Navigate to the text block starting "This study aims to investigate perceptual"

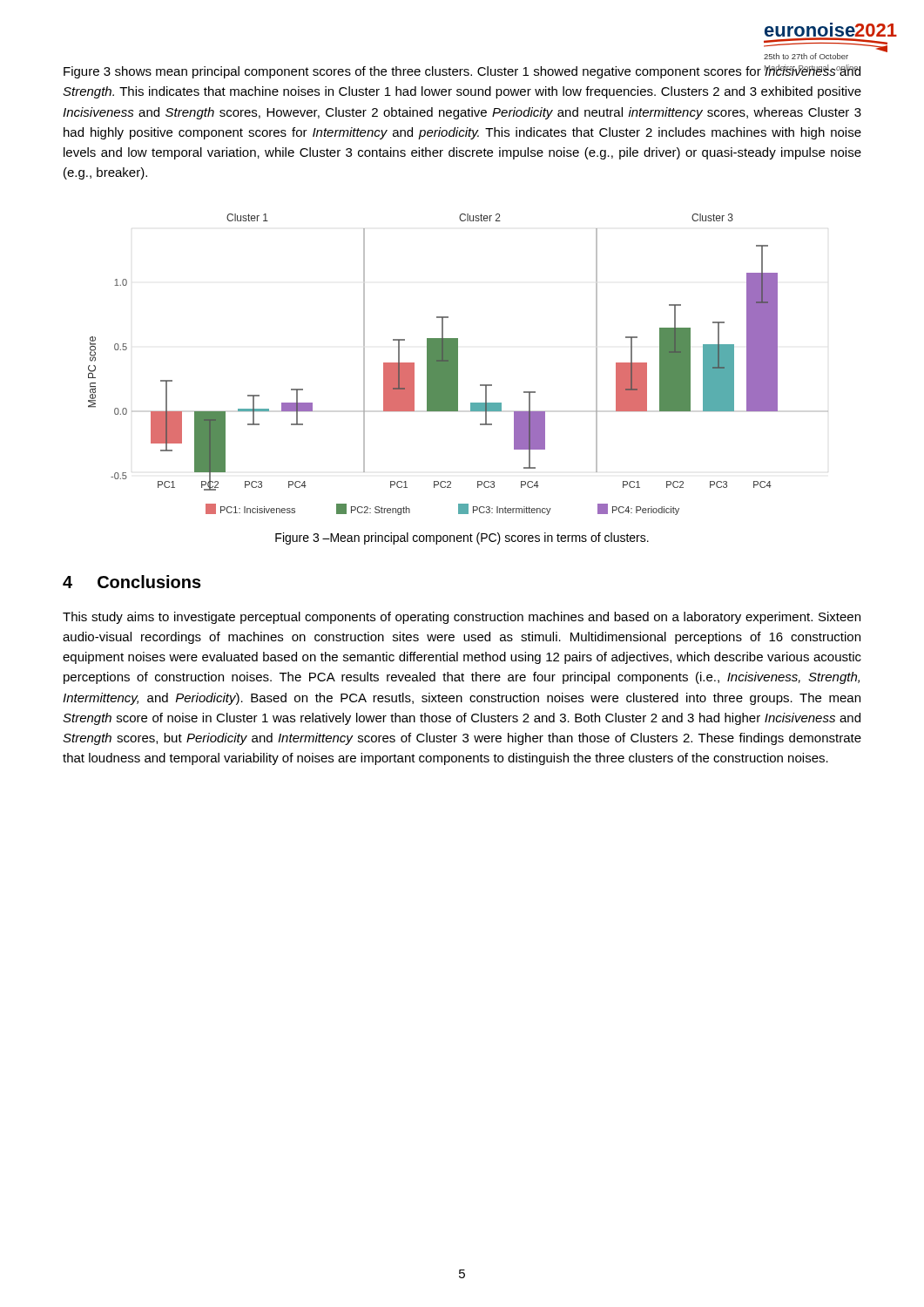pyautogui.click(x=462, y=687)
